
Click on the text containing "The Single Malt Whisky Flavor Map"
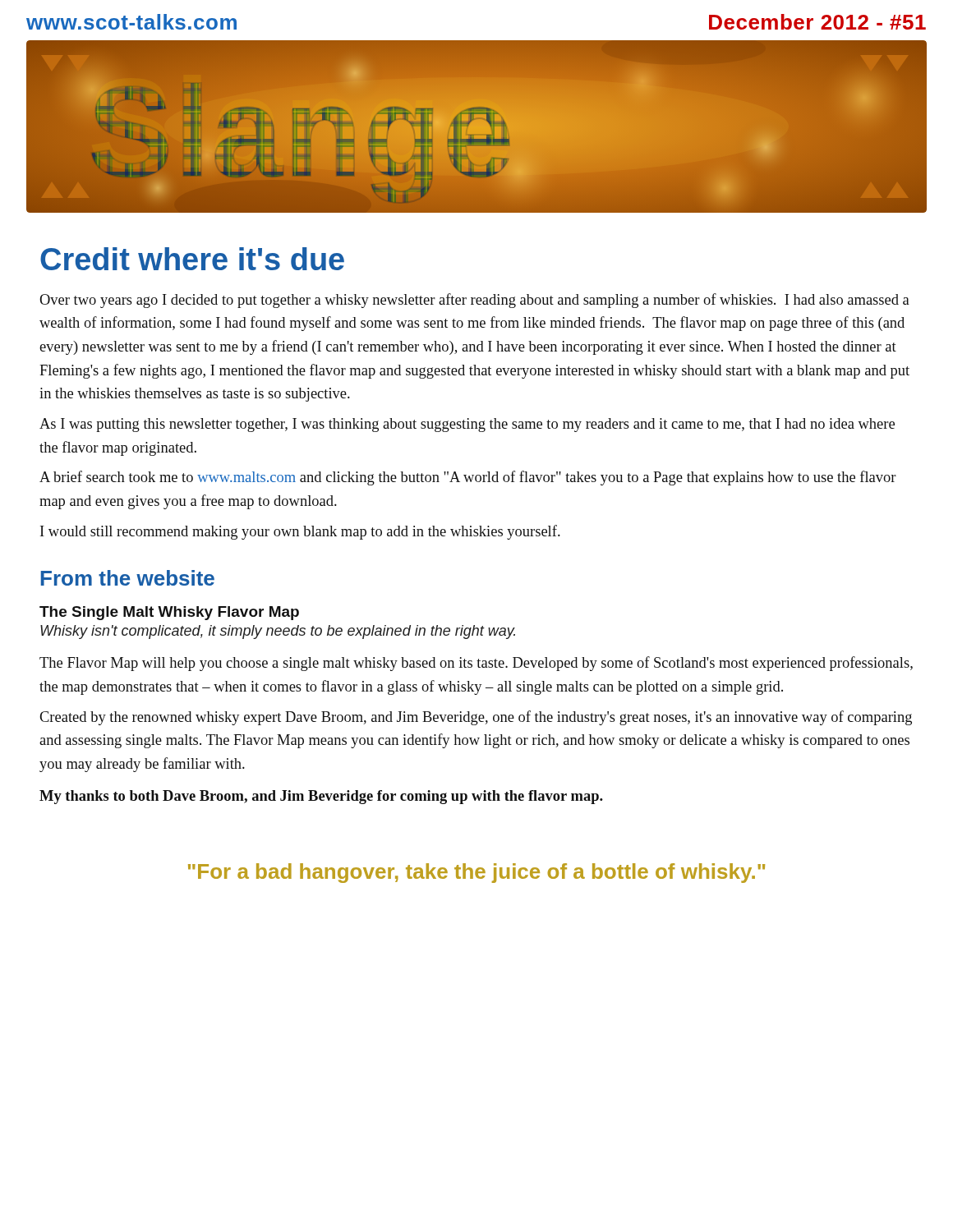[170, 612]
